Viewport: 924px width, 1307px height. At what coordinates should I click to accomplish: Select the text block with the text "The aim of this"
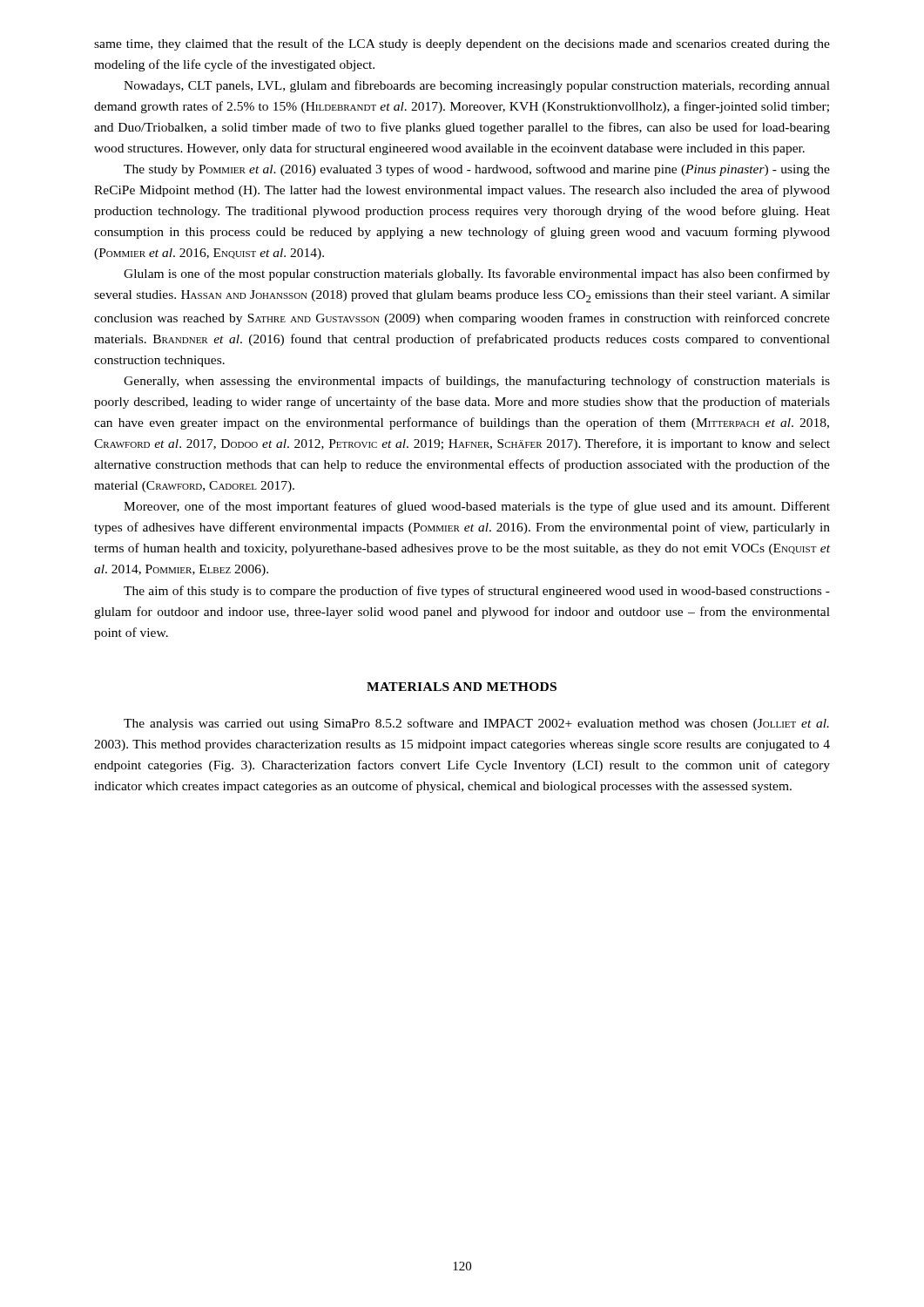pos(462,611)
